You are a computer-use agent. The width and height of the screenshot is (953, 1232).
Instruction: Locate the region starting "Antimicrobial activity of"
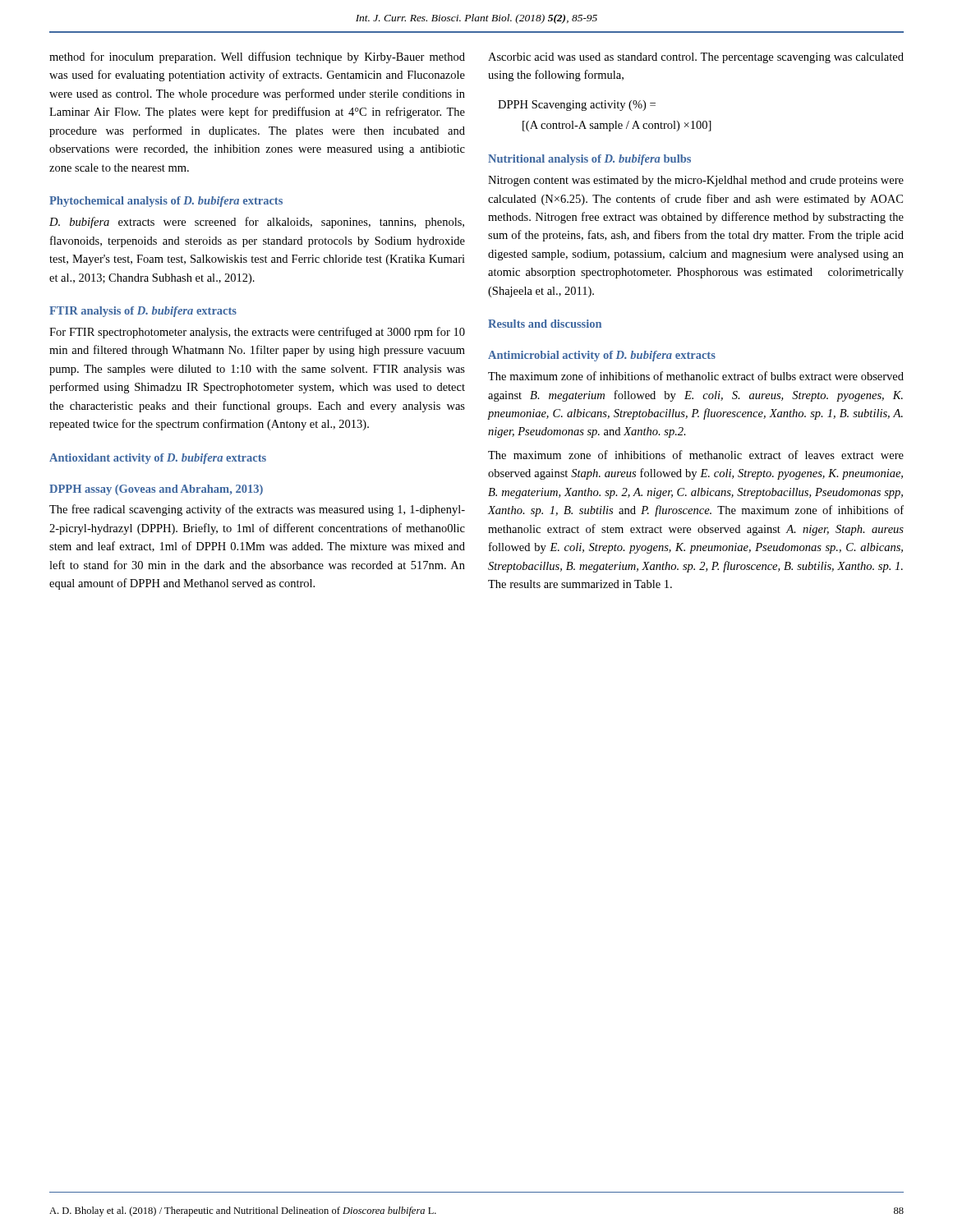[x=602, y=355]
